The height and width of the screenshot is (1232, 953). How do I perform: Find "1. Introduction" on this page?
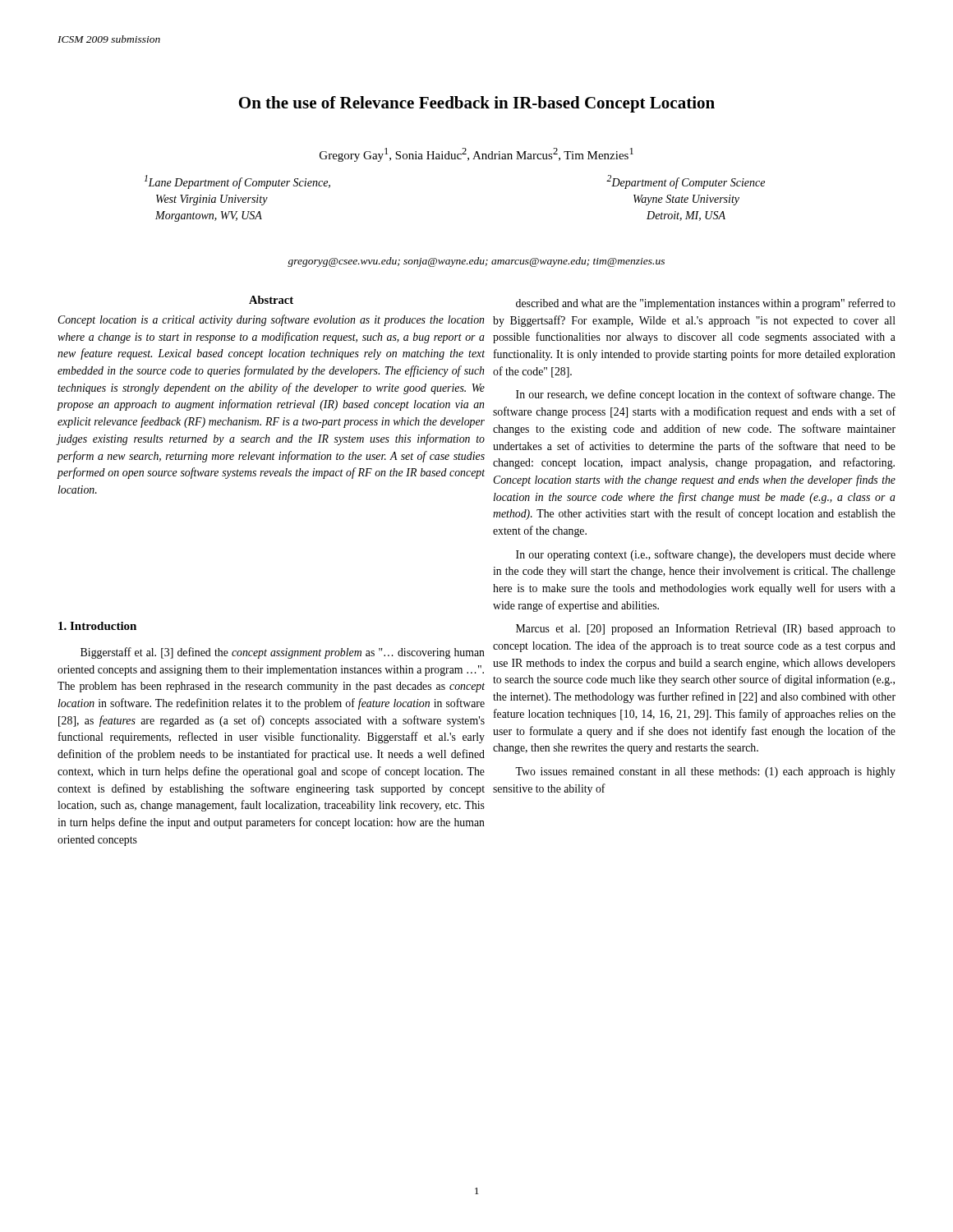click(97, 626)
